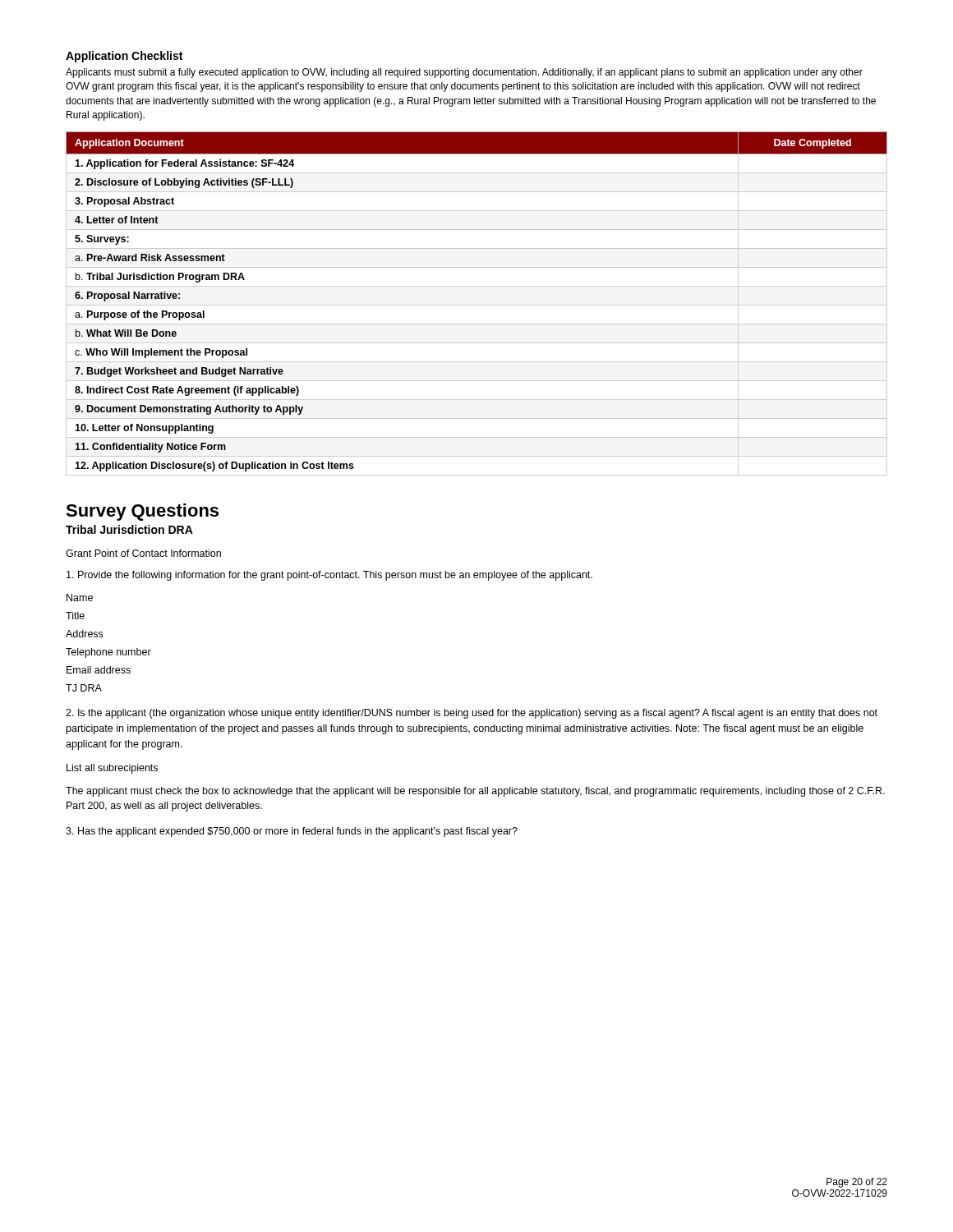The width and height of the screenshot is (953, 1232).
Task: Locate the list item that says "Telephone number"
Action: tap(108, 652)
